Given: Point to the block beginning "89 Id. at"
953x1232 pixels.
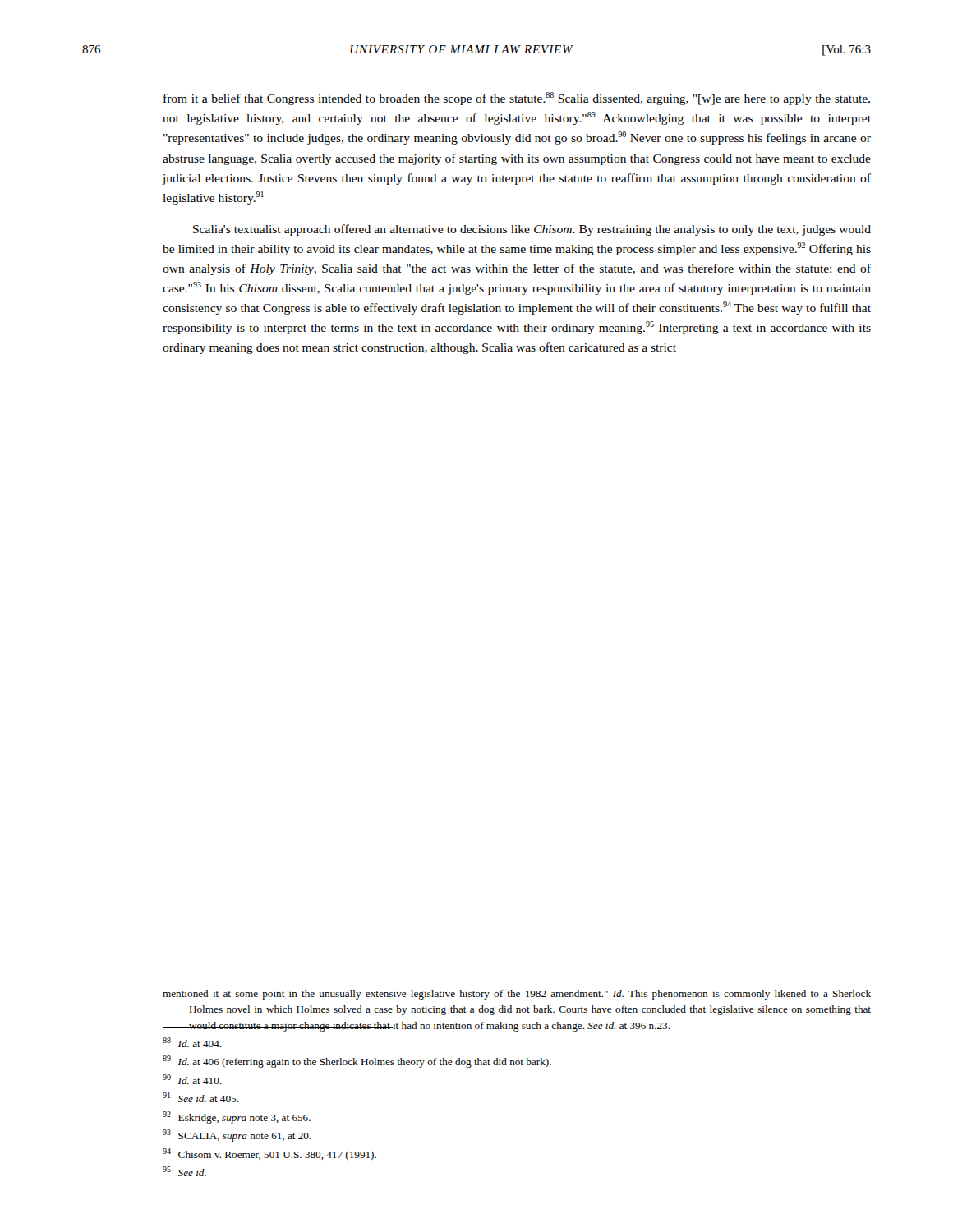Looking at the screenshot, I should tap(357, 1061).
